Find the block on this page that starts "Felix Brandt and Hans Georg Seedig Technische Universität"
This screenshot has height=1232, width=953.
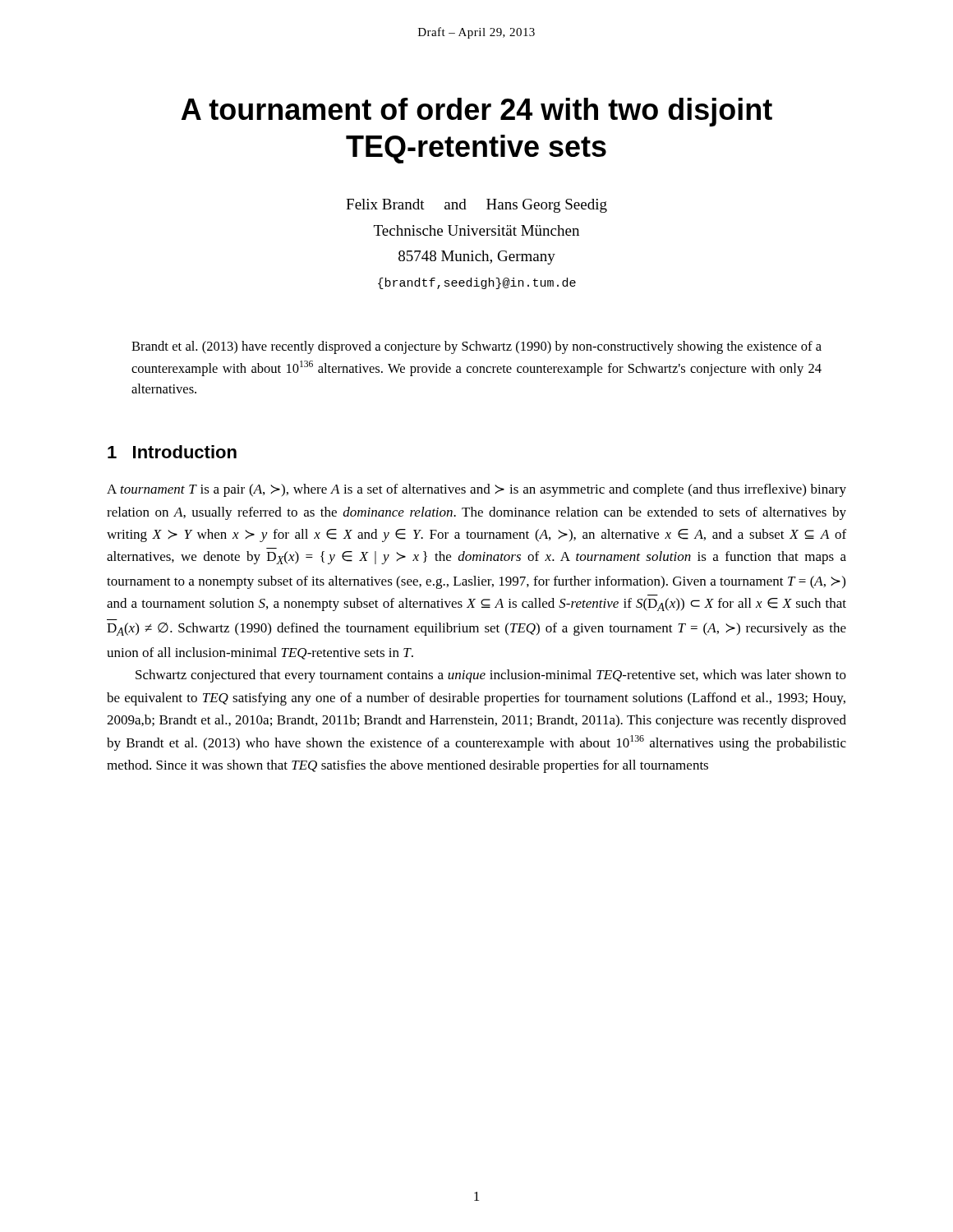[x=476, y=243]
